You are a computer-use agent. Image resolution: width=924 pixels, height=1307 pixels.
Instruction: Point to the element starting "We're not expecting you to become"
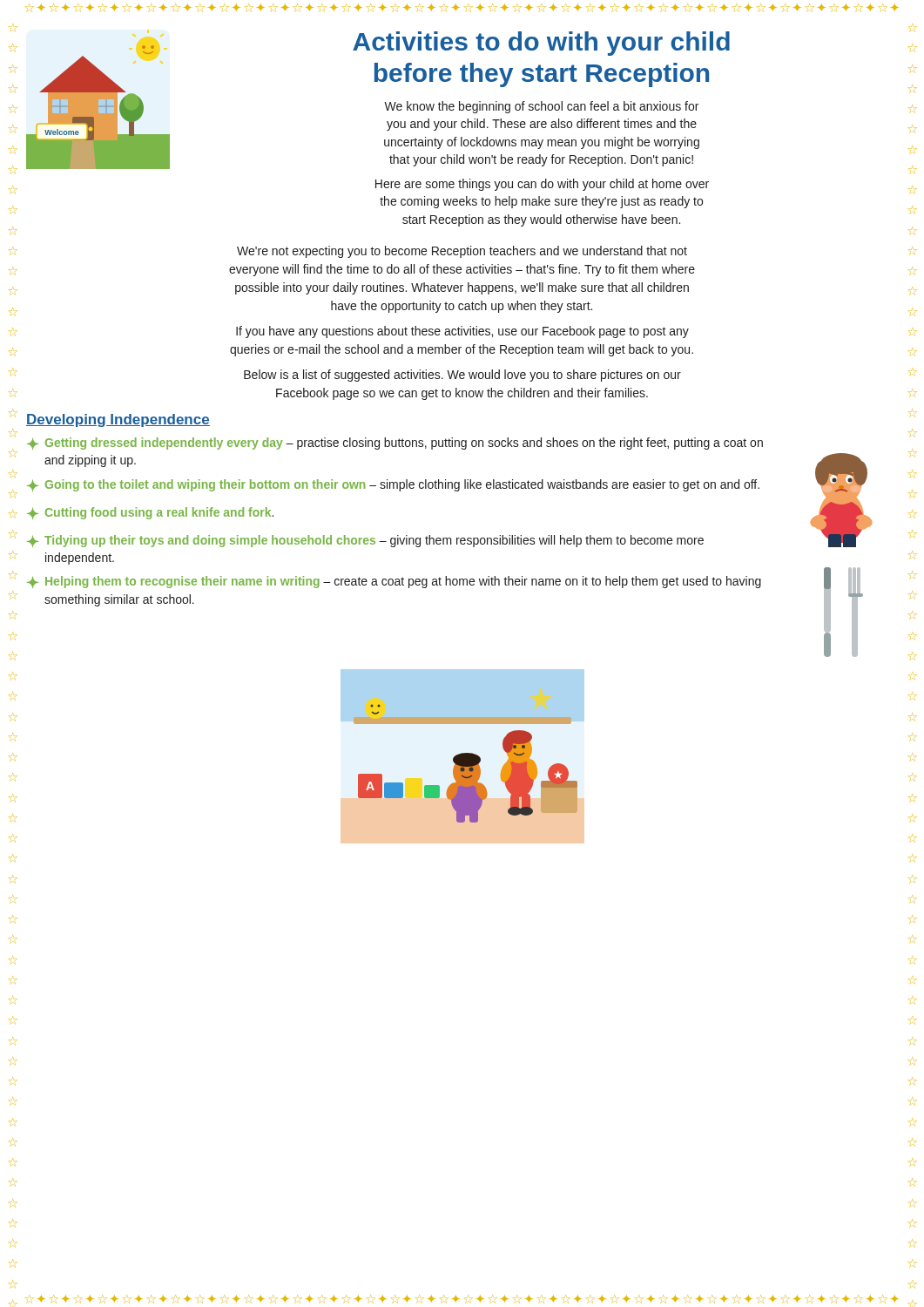(x=462, y=278)
